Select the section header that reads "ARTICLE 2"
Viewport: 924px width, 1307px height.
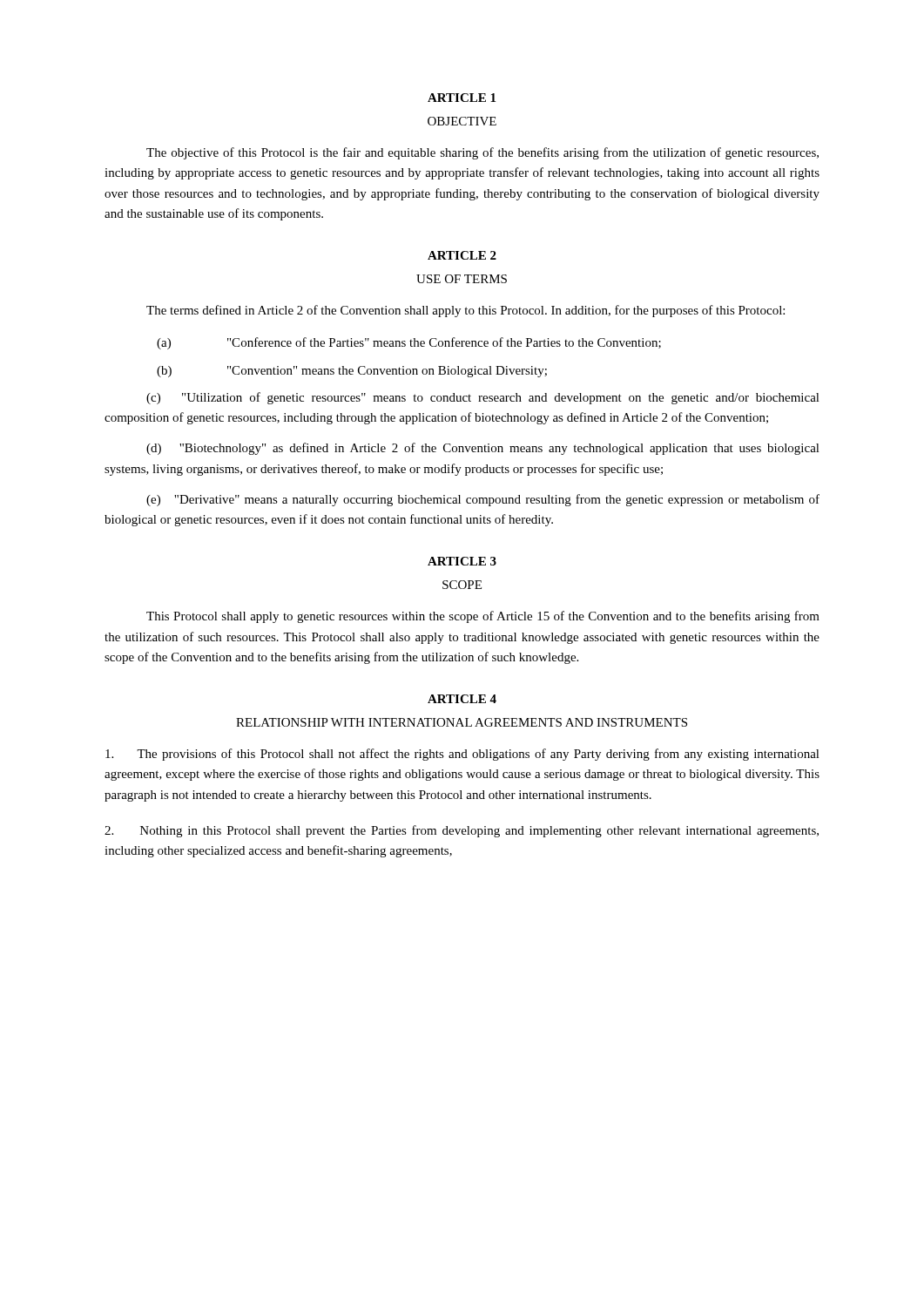462,255
